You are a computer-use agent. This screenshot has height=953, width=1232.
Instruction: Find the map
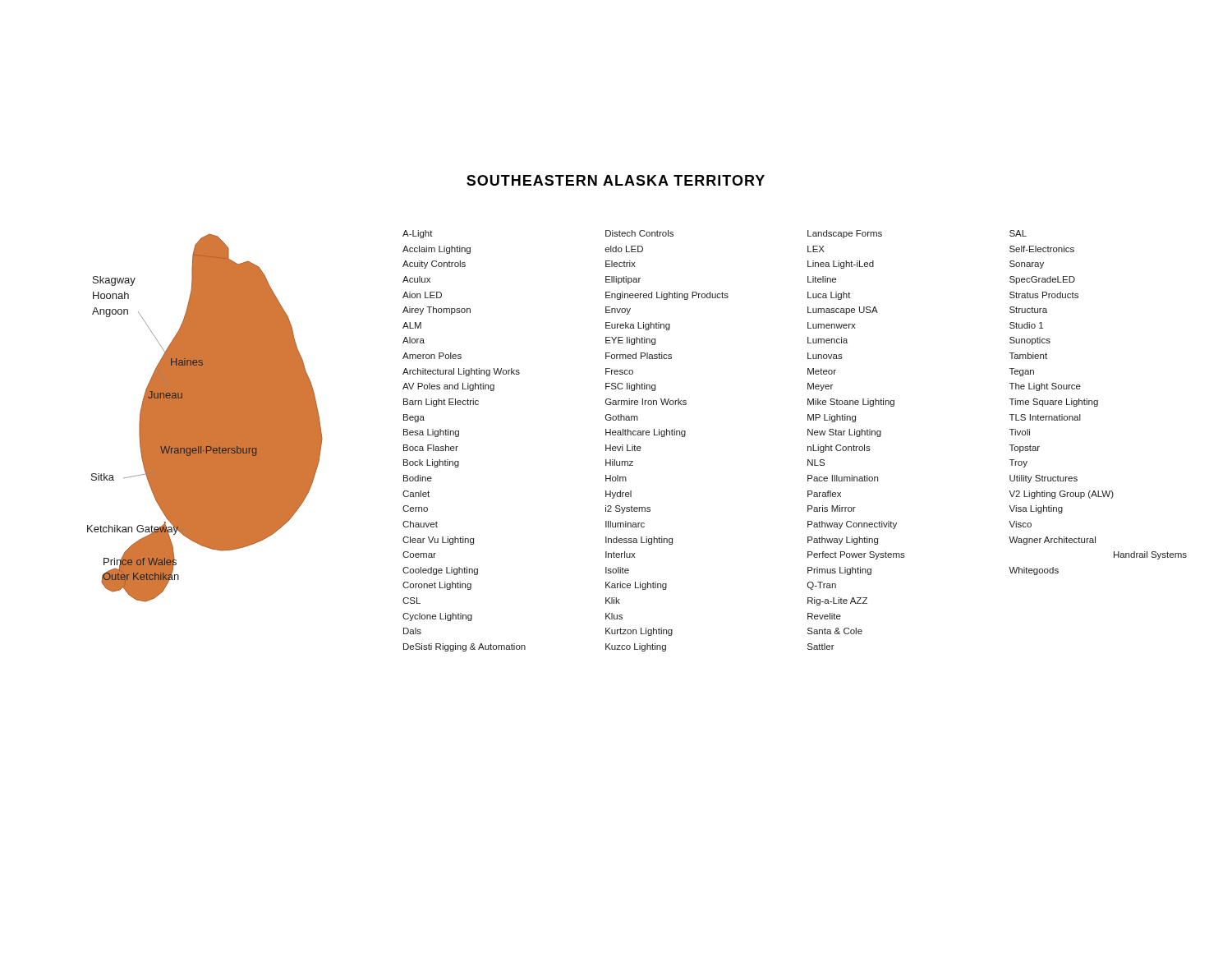tap(218, 419)
